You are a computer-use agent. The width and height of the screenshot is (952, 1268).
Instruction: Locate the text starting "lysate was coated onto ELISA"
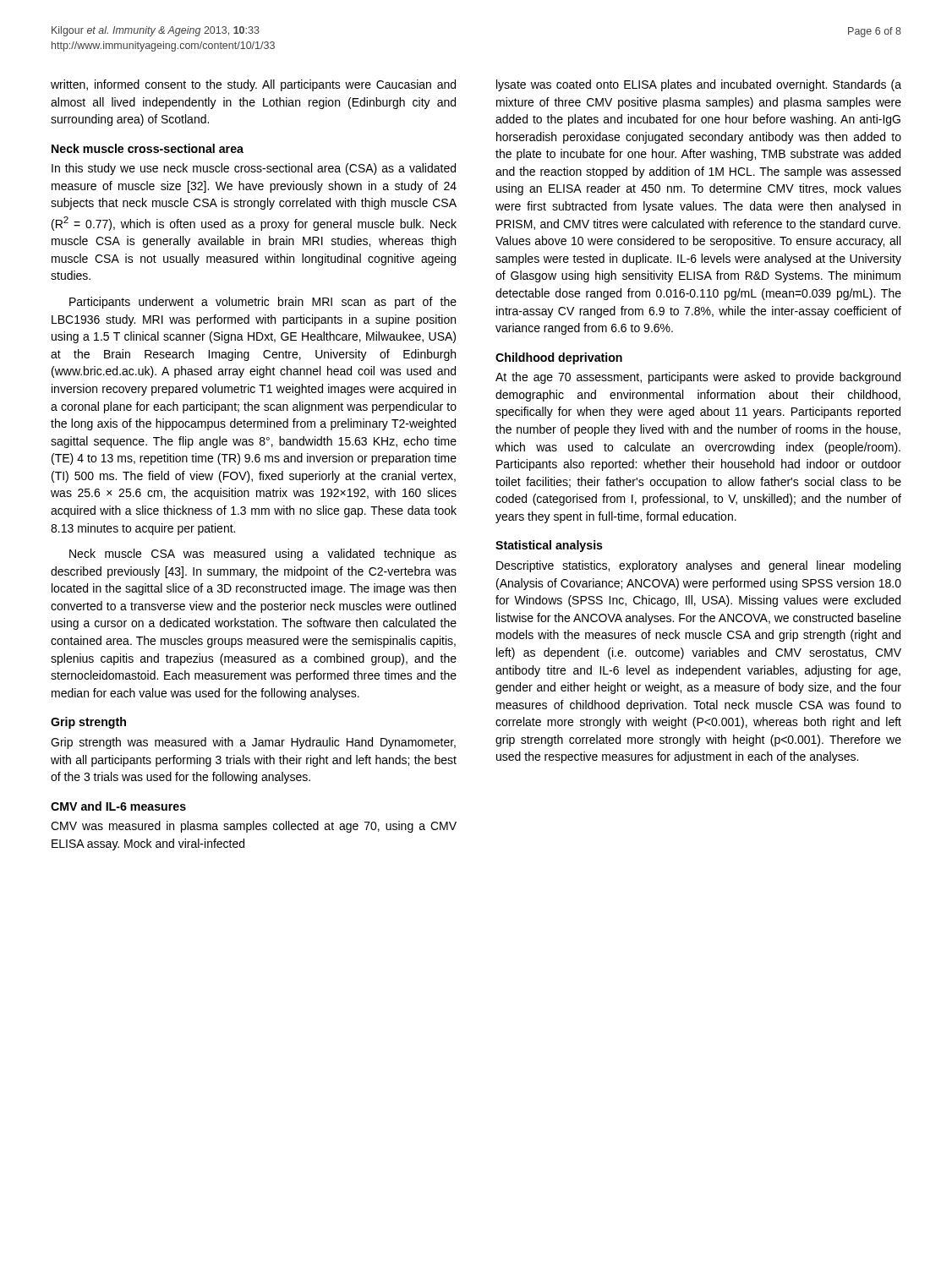(x=698, y=207)
